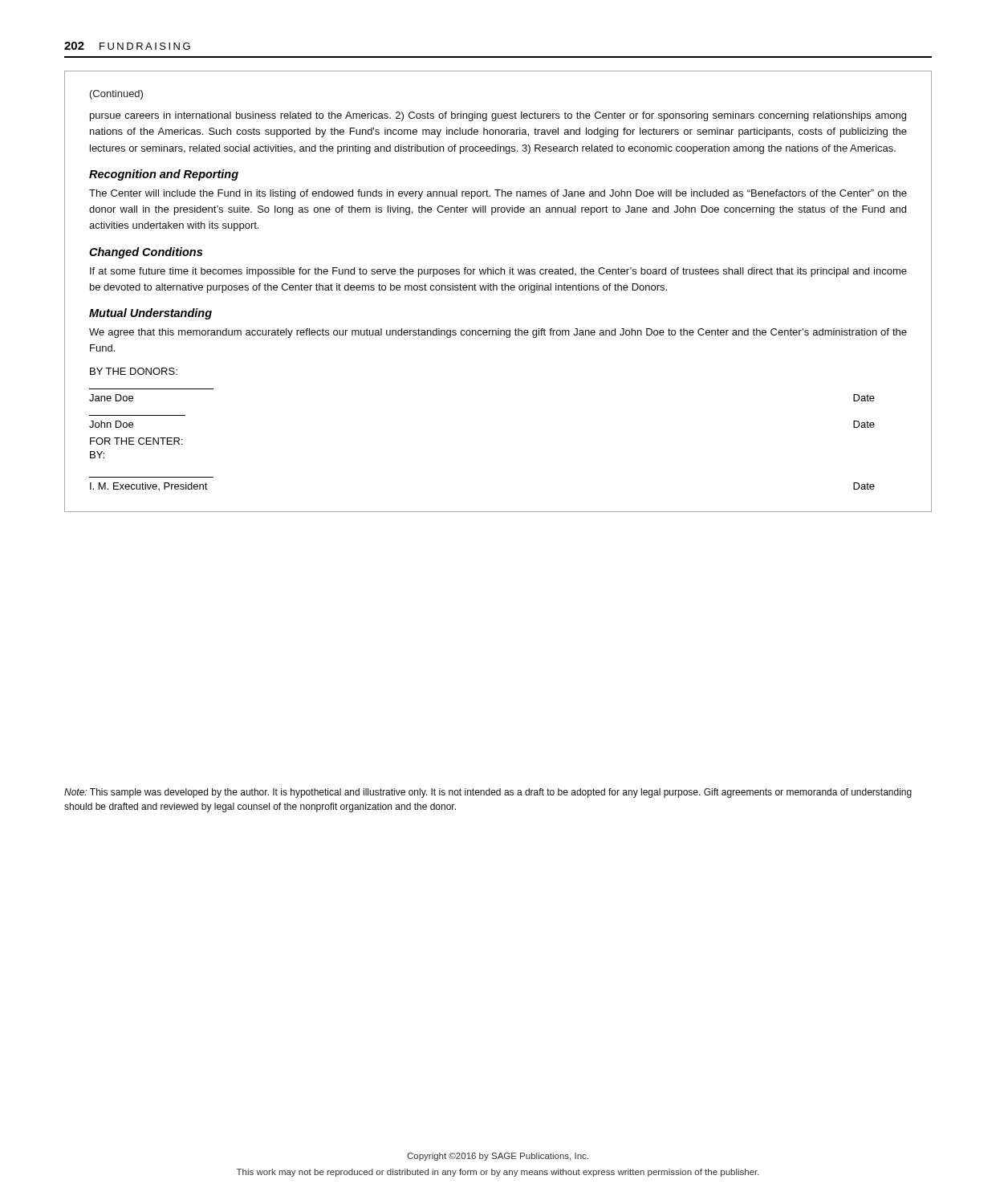Image resolution: width=996 pixels, height=1204 pixels.
Task: Click on the region starting "Mutual Understanding"
Action: (x=150, y=313)
